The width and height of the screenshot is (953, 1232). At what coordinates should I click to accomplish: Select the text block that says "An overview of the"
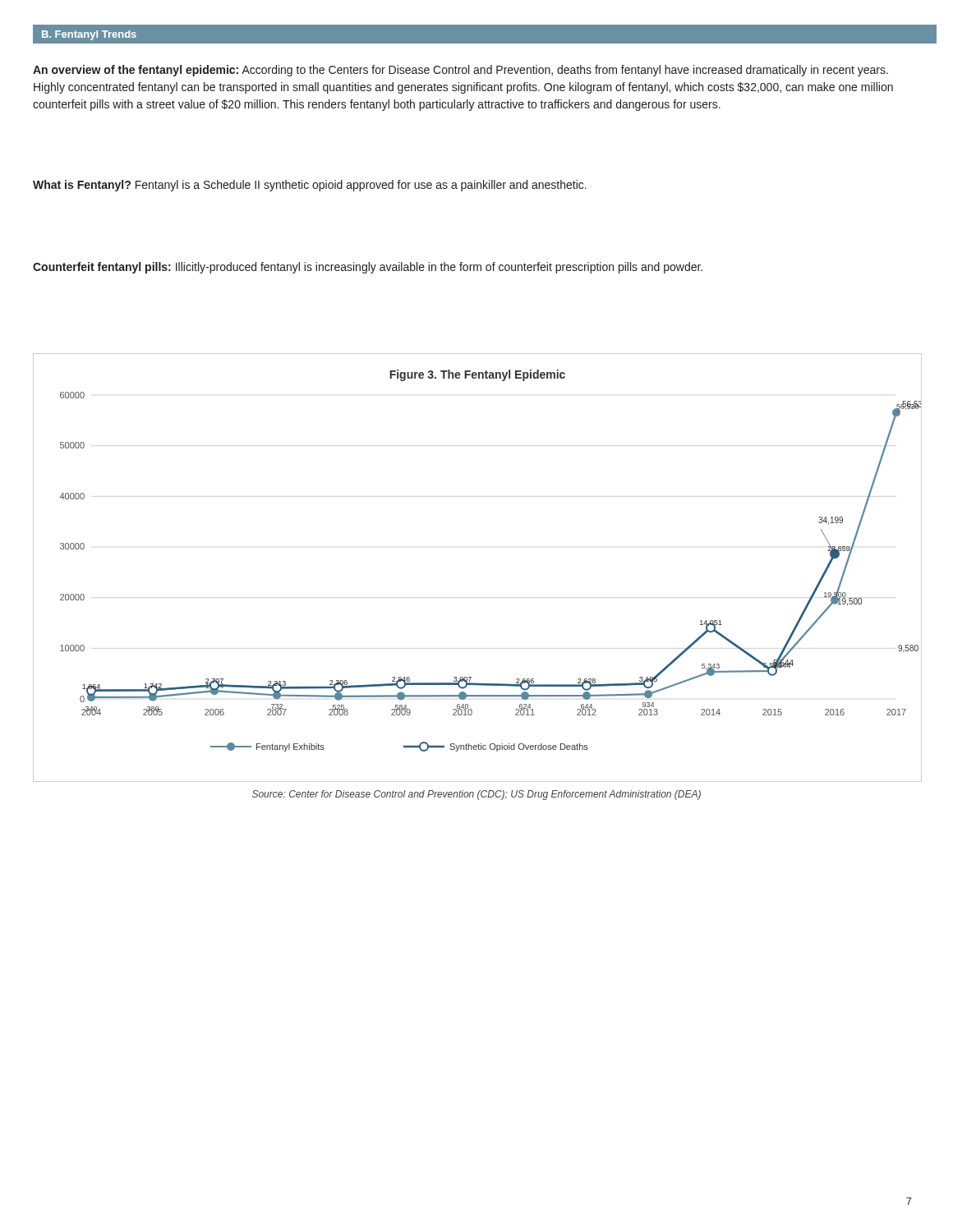463,87
